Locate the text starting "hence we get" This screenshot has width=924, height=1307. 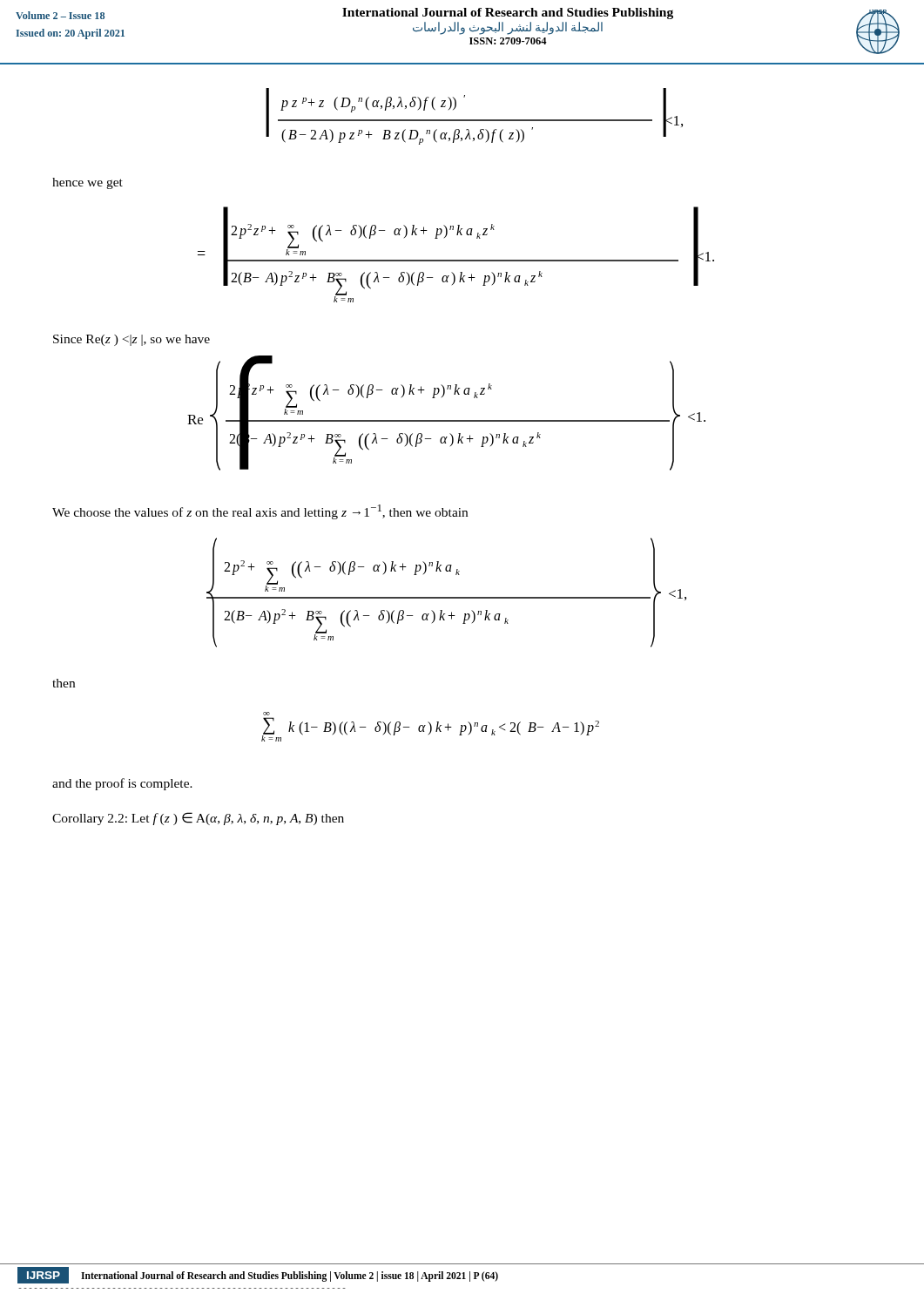(x=88, y=182)
